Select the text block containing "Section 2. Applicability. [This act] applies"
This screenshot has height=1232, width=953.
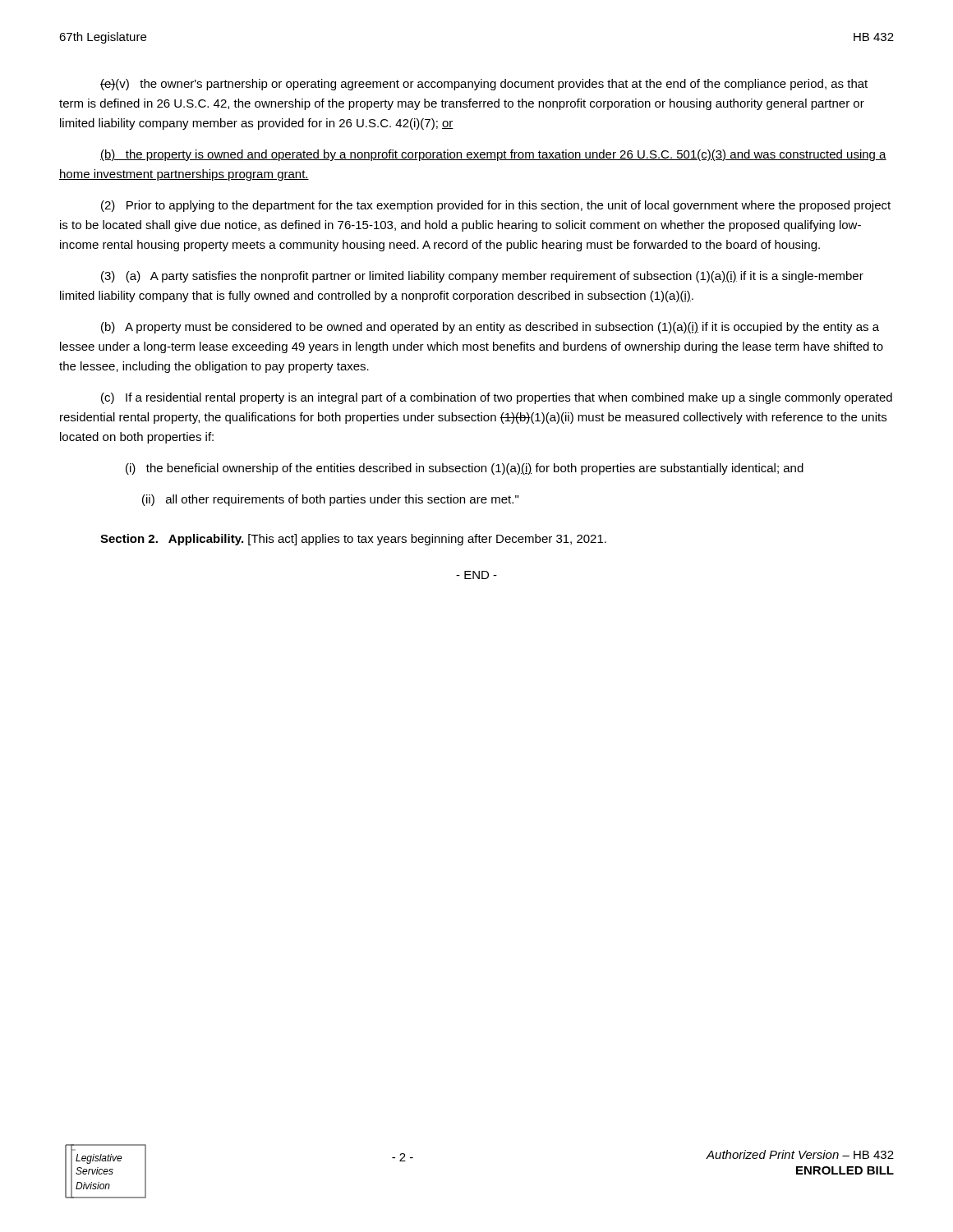(x=333, y=538)
